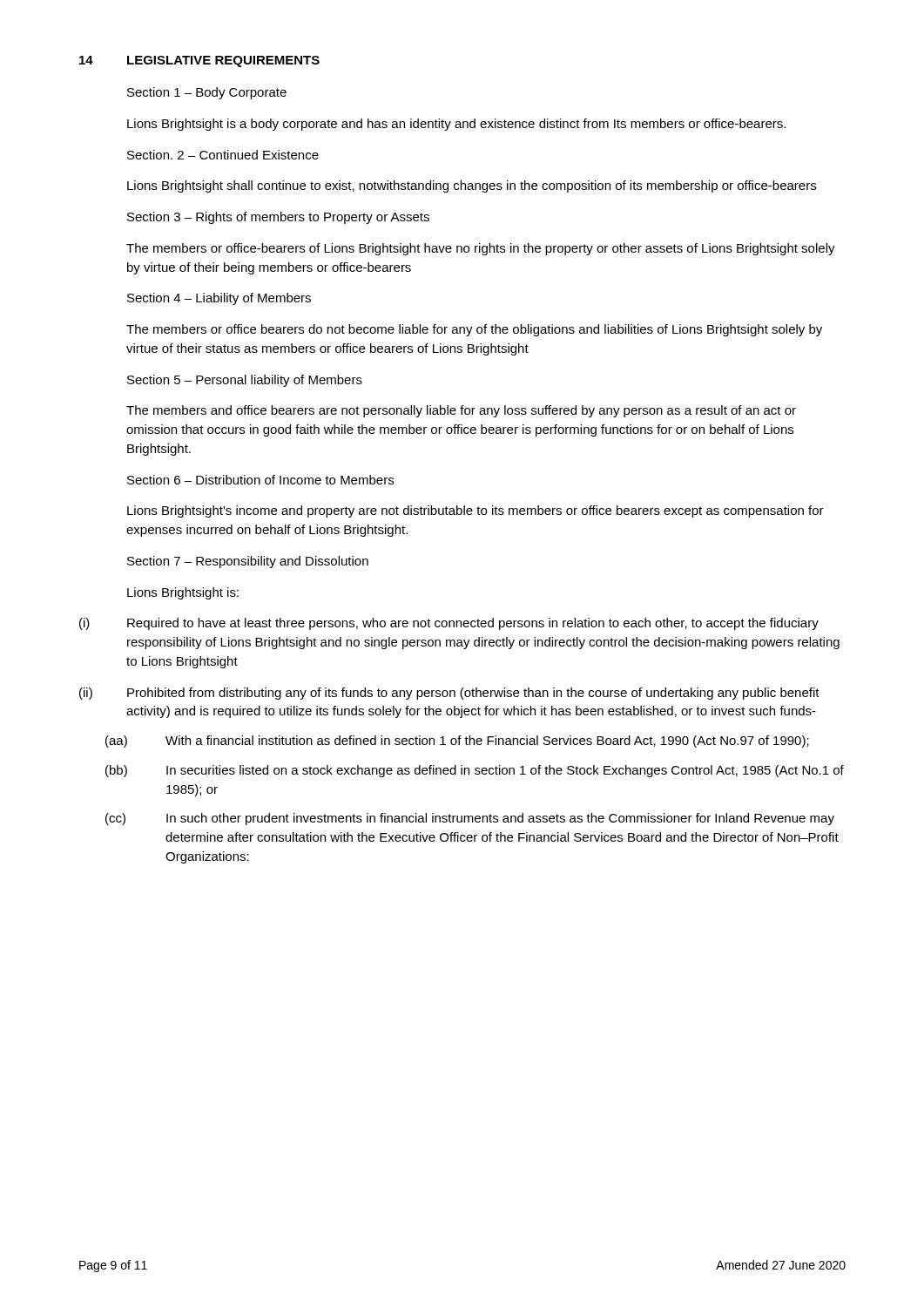This screenshot has width=924, height=1307.
Task: Find the region starting "Section. 2 – Continued Existence"
Action: pyautogui.click(x=222, y=154)
